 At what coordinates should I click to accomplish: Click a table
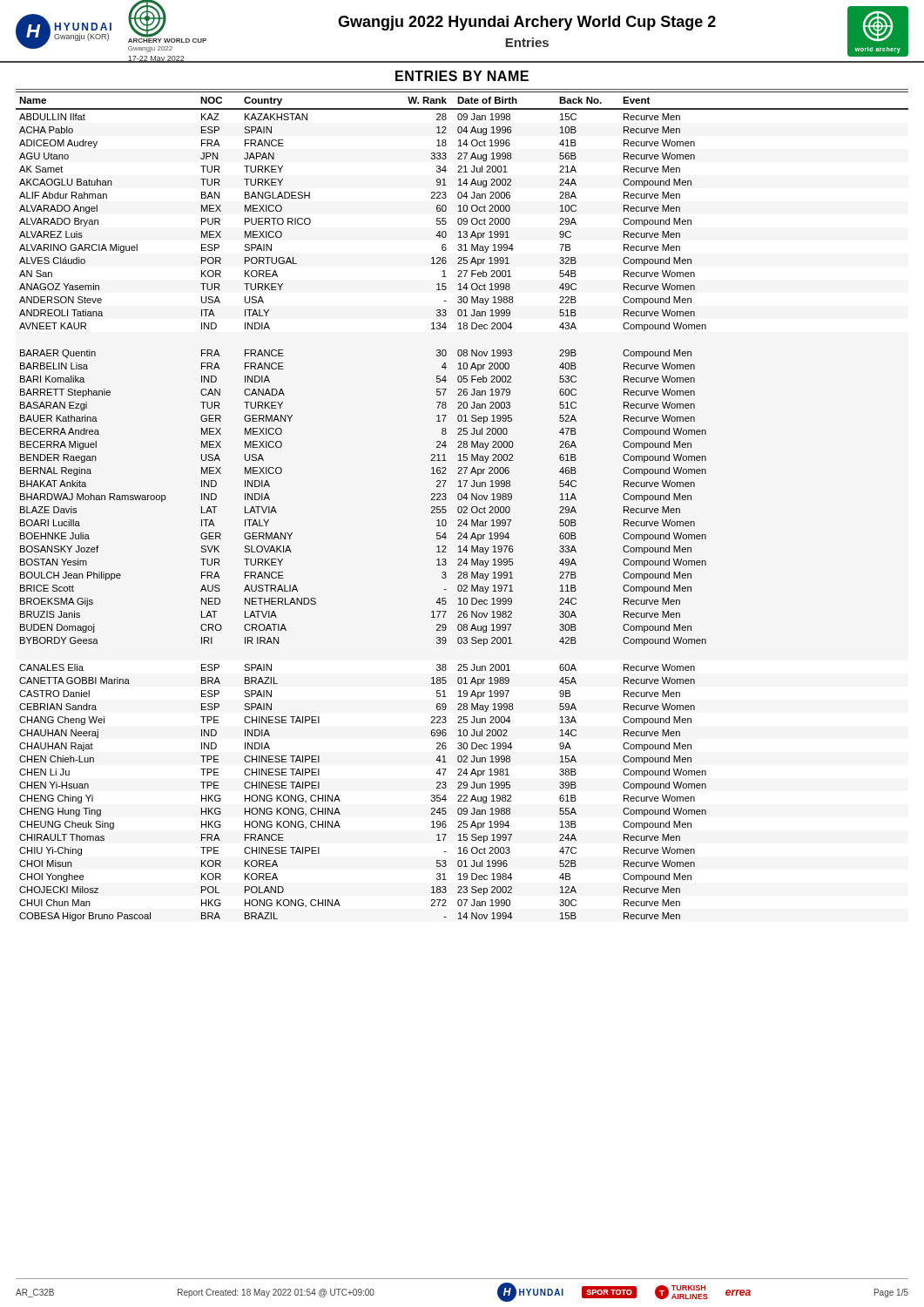(x=462, y=507)
